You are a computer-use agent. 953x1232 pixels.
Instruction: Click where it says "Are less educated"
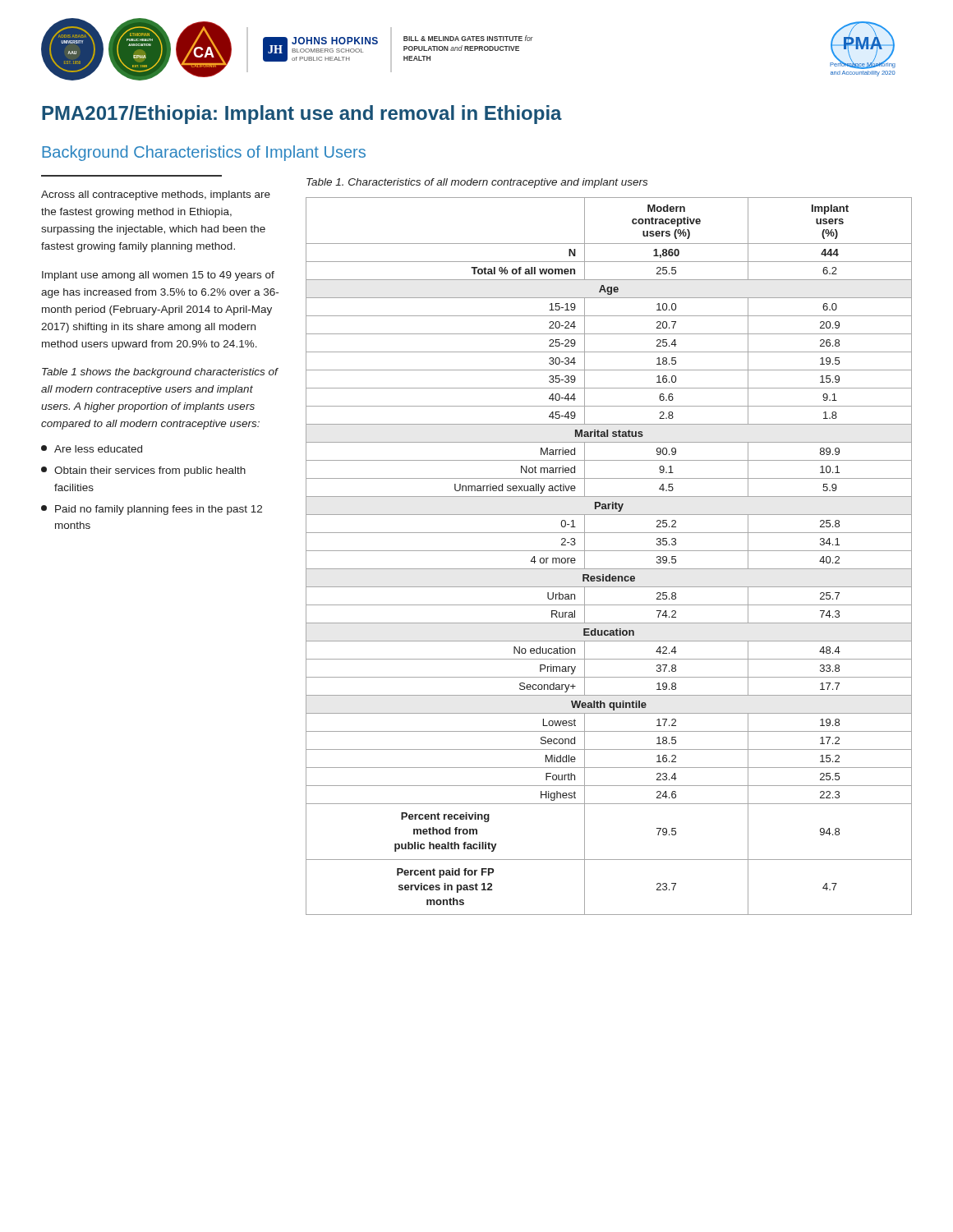pyautogui.click(x=92, y=449)
